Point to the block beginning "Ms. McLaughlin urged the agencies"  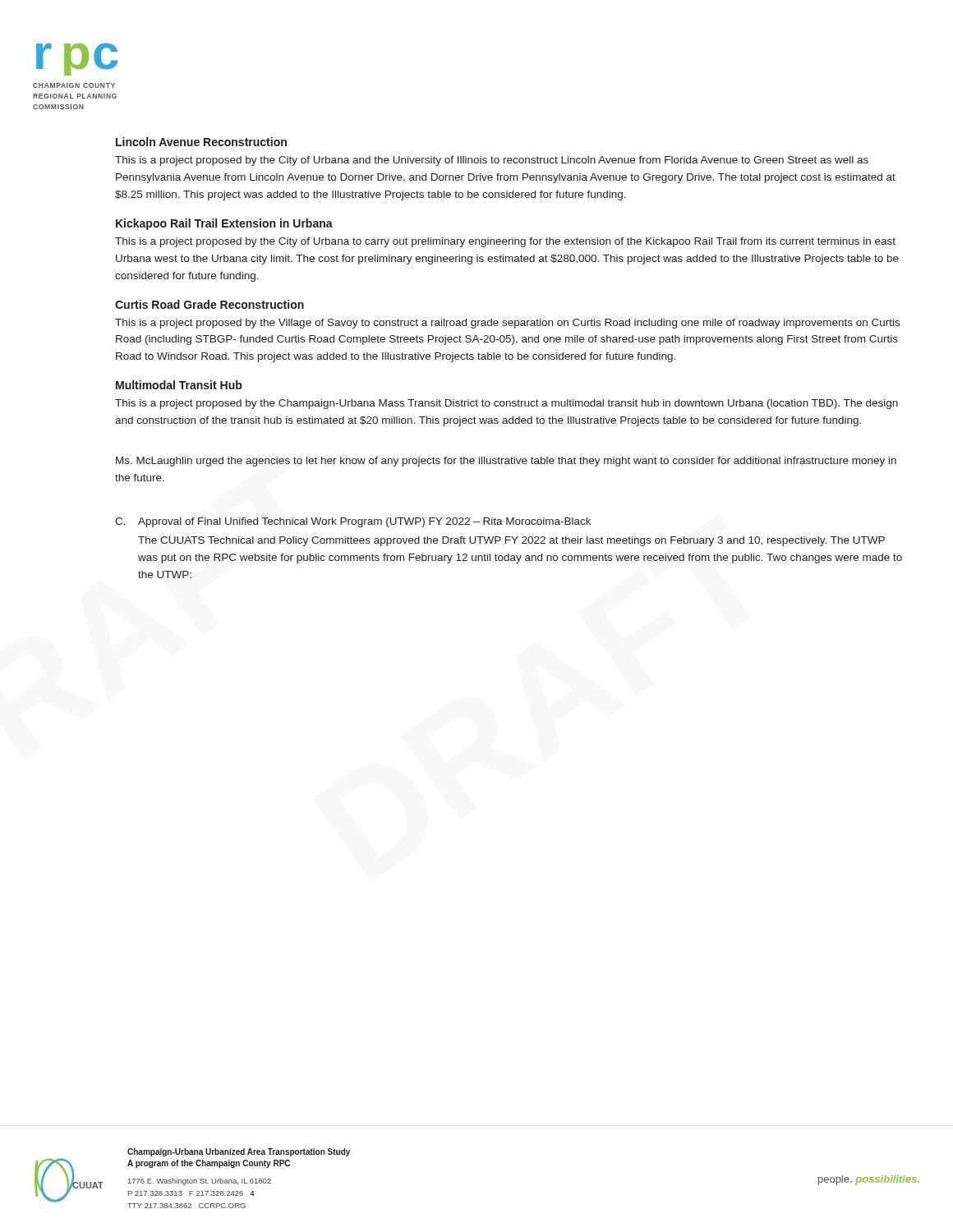tap(506, 469)
